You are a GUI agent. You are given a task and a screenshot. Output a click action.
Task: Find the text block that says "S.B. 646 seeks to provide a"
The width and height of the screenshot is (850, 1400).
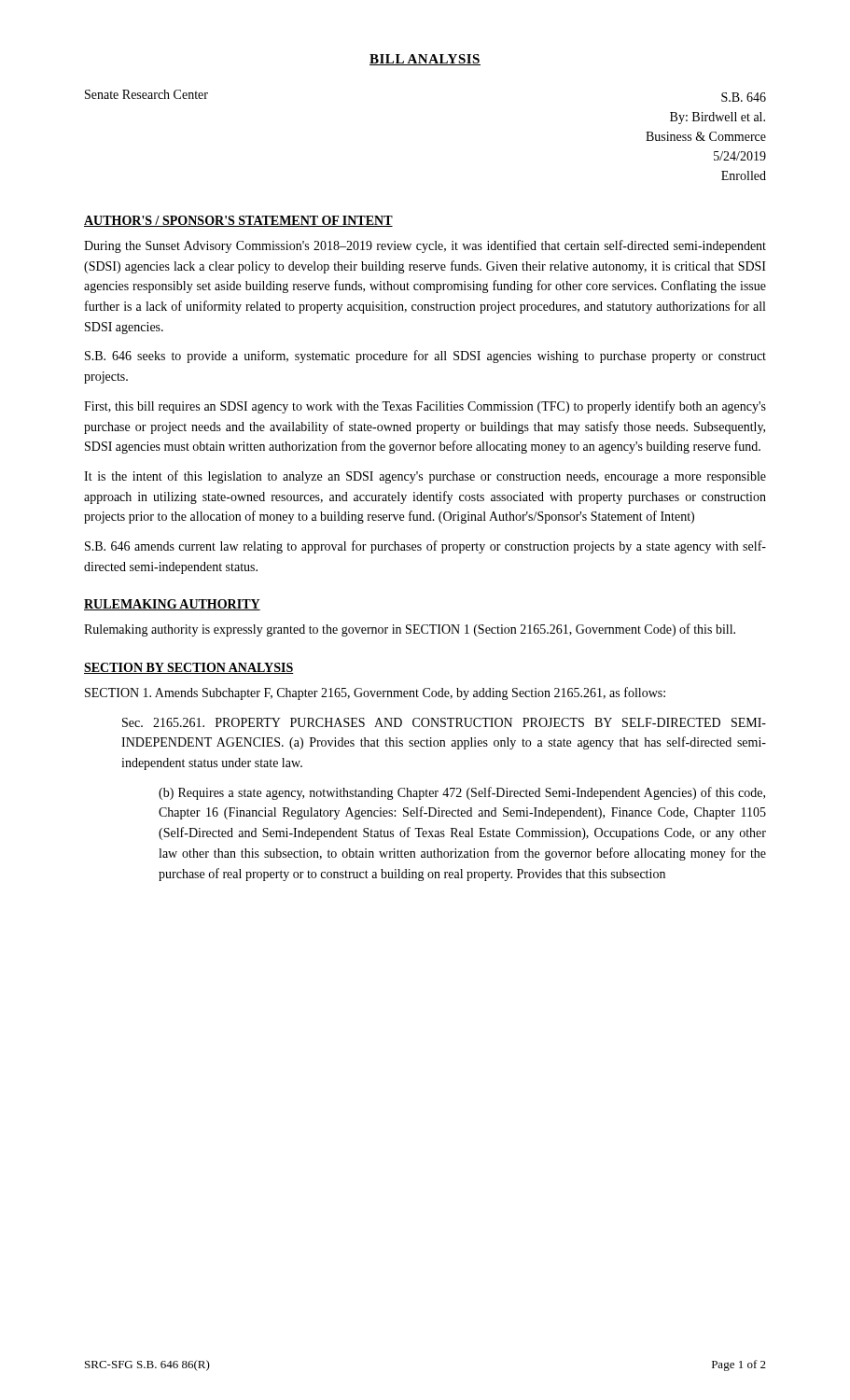(x=425, y=367)
